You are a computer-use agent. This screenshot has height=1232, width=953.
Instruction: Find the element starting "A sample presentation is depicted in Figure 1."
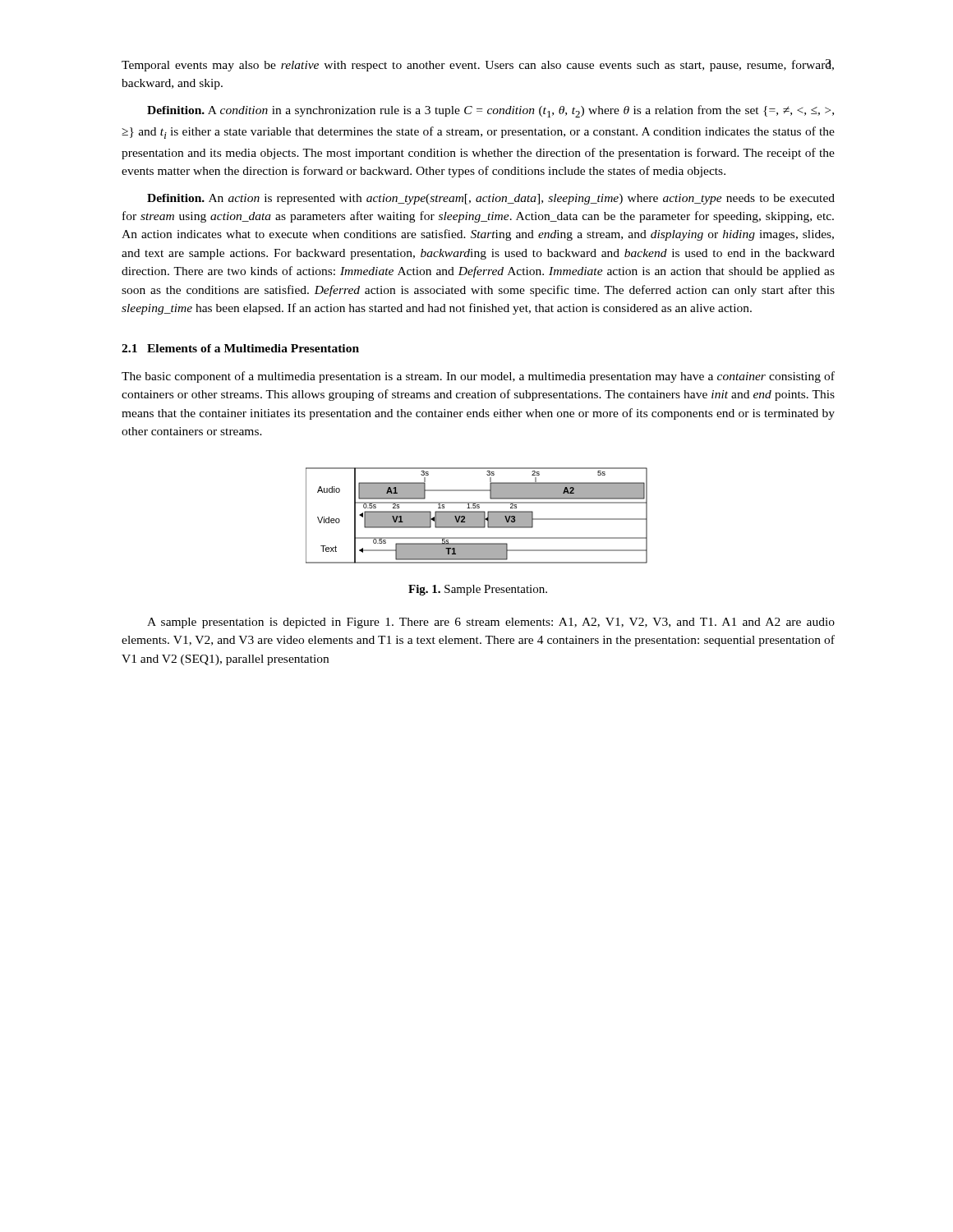[x=478, y=640]
